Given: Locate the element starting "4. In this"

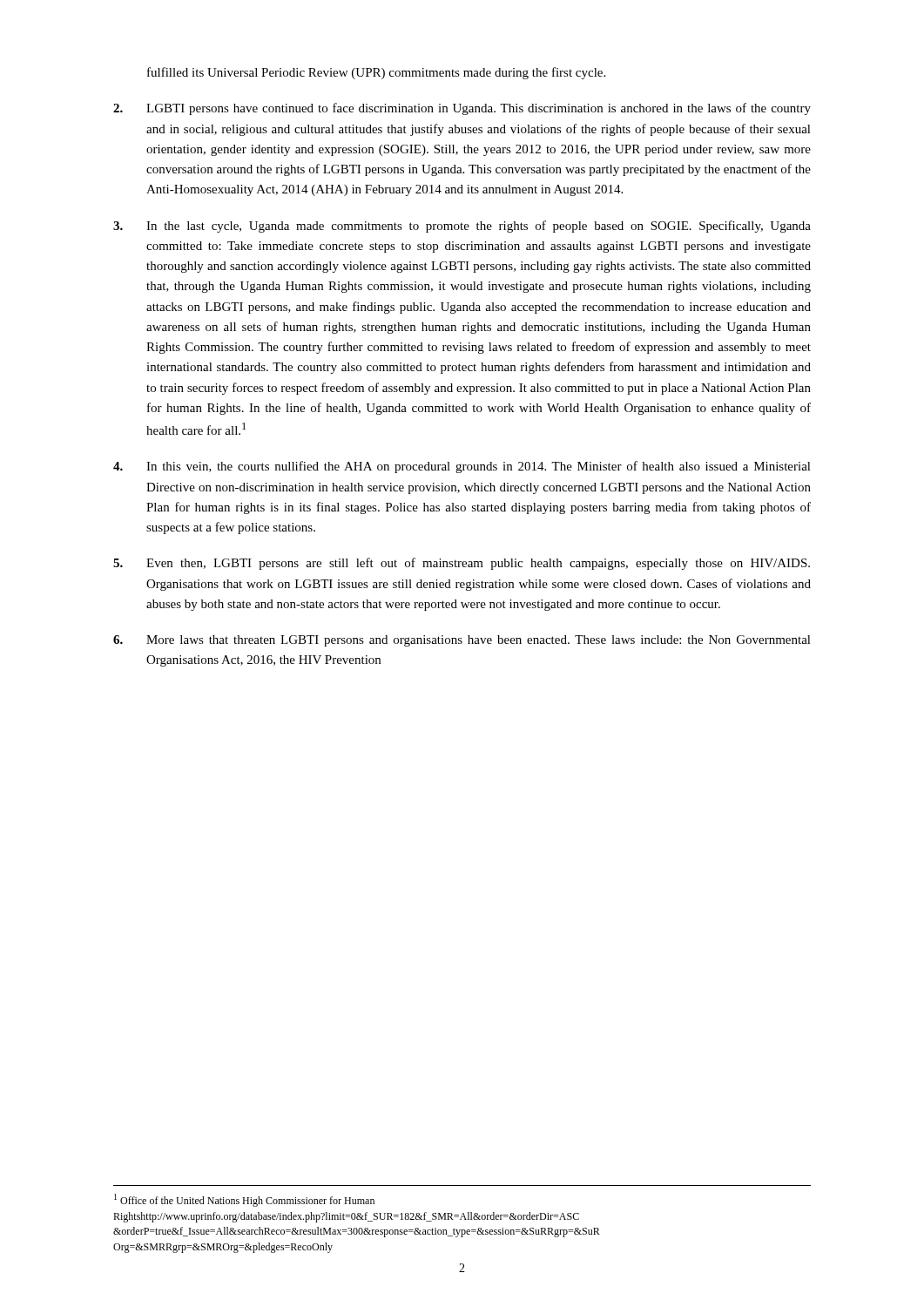Looking at the screenshot, I should [462, 497].
